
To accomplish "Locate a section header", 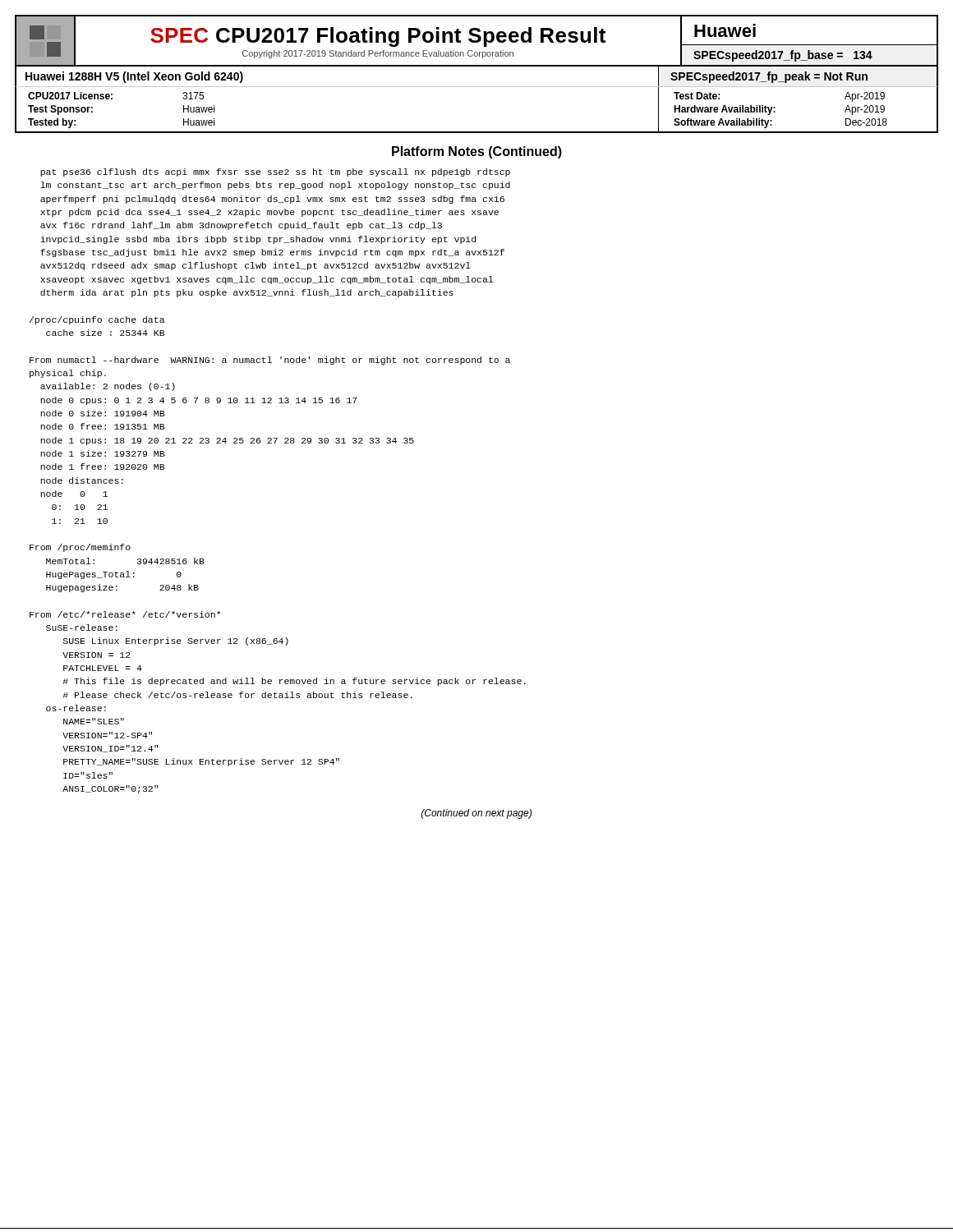I will click(476, 152).
